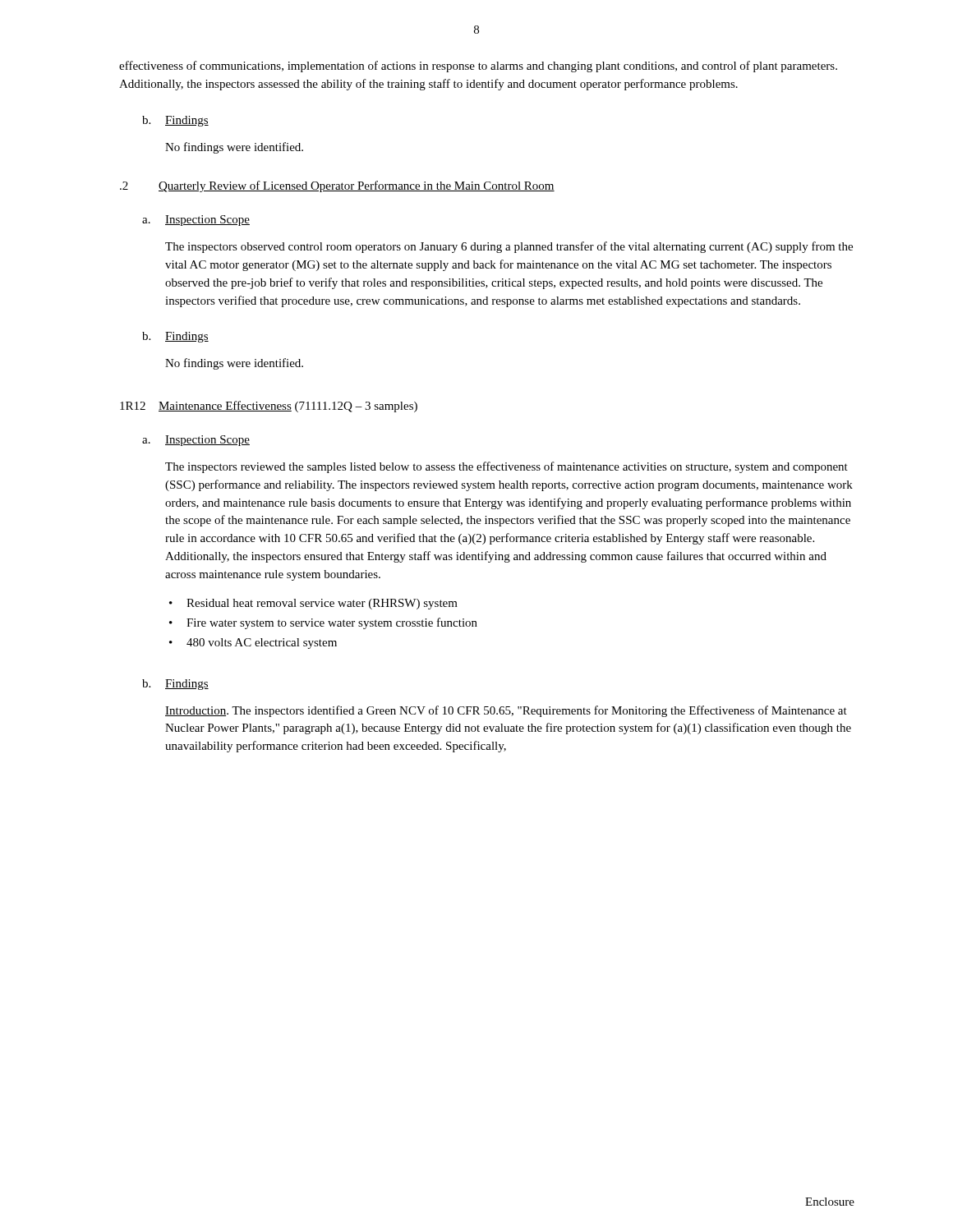Locate the section header containing ".2 Quarterly Review of Licensed"
953x1232 pixels.
click(x=337, y=186)
